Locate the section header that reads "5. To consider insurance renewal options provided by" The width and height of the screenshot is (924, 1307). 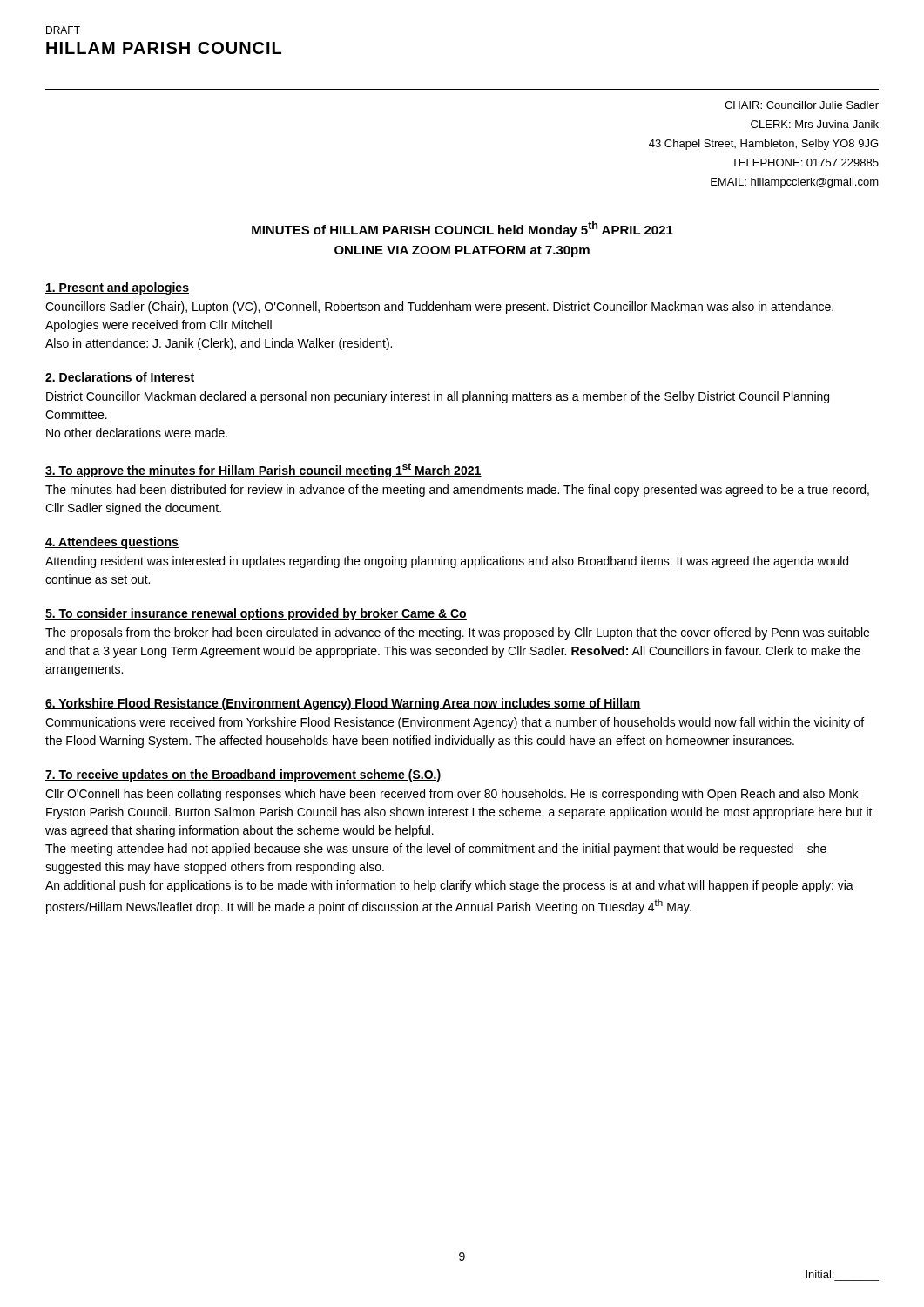point(256,613)
